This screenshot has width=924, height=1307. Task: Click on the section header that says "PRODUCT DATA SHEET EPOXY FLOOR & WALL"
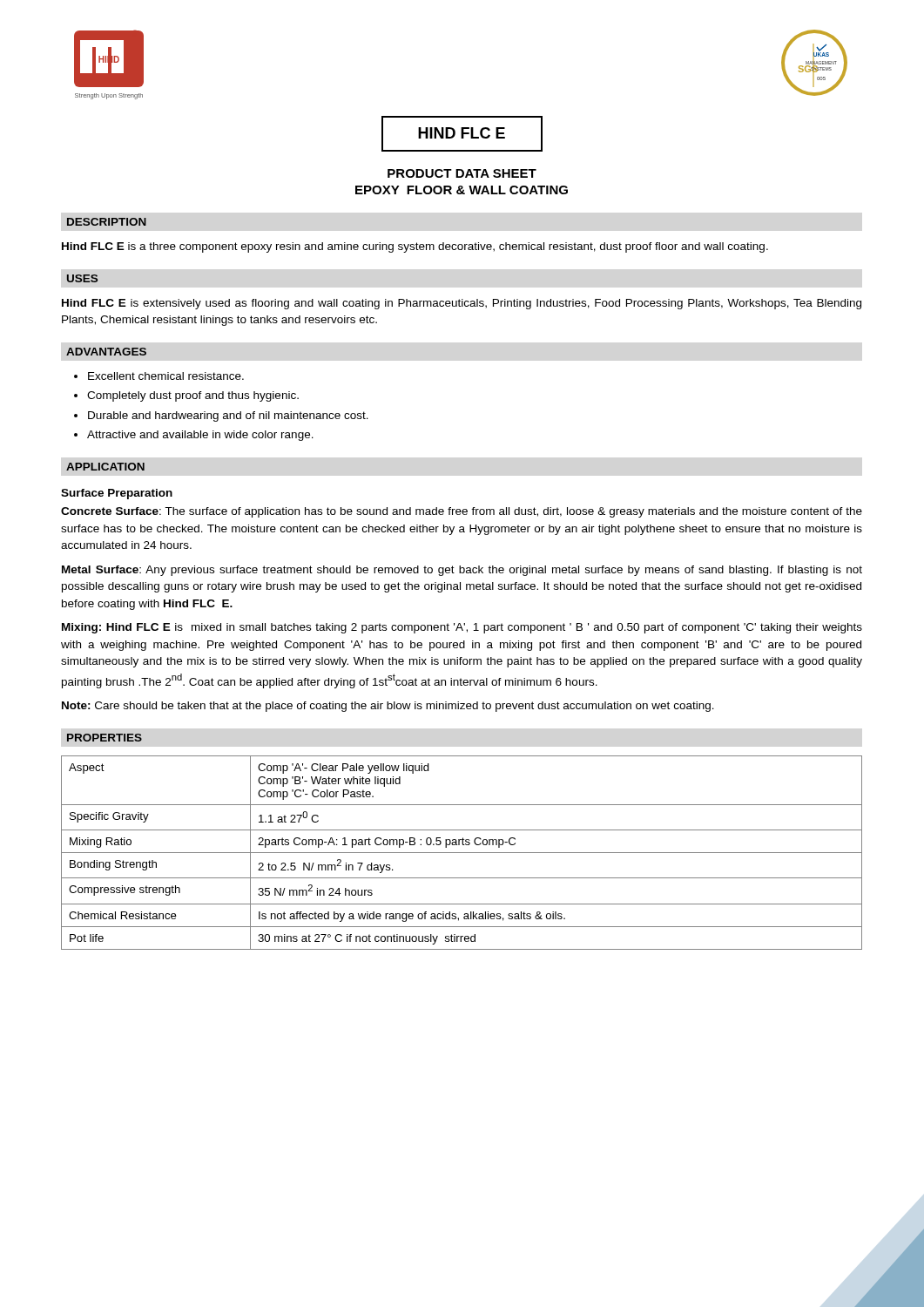(462, 181)
